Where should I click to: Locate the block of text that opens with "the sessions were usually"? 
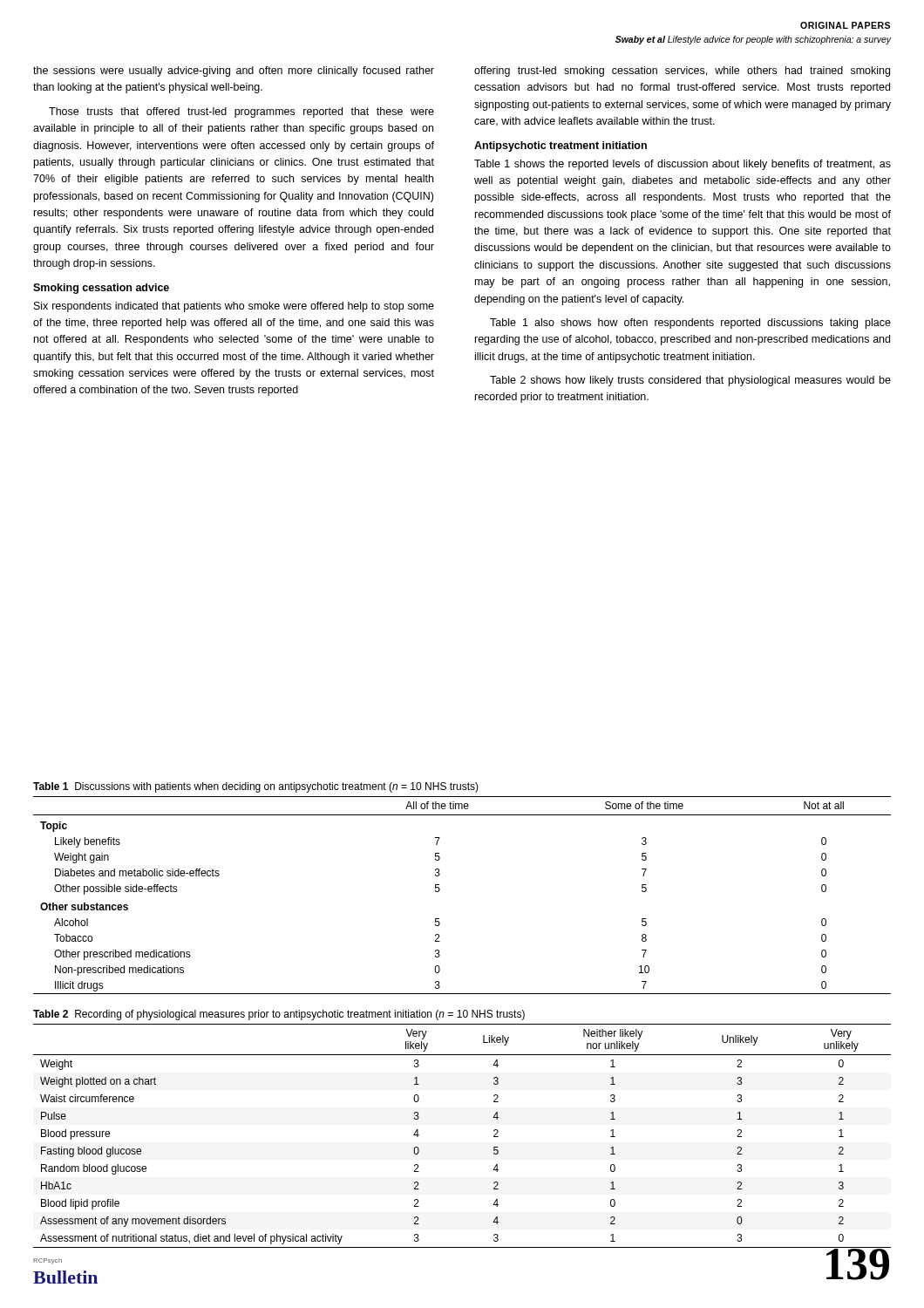tap(234, 168)
